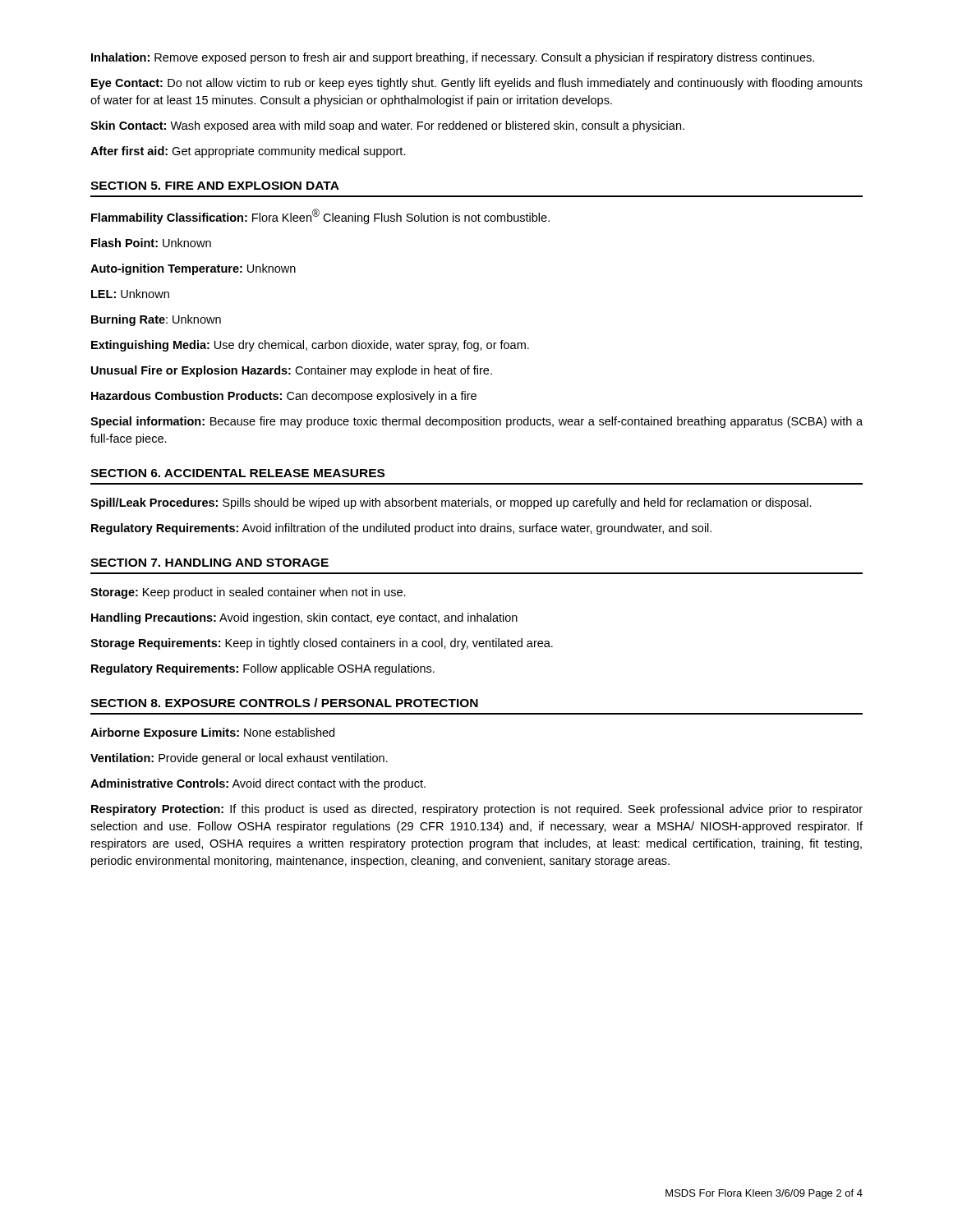Point to the text starting "Unusual Fire or Explosion Hazards: Container"
The height and width of the screenshot is (1232, 953).
[292, 370]
